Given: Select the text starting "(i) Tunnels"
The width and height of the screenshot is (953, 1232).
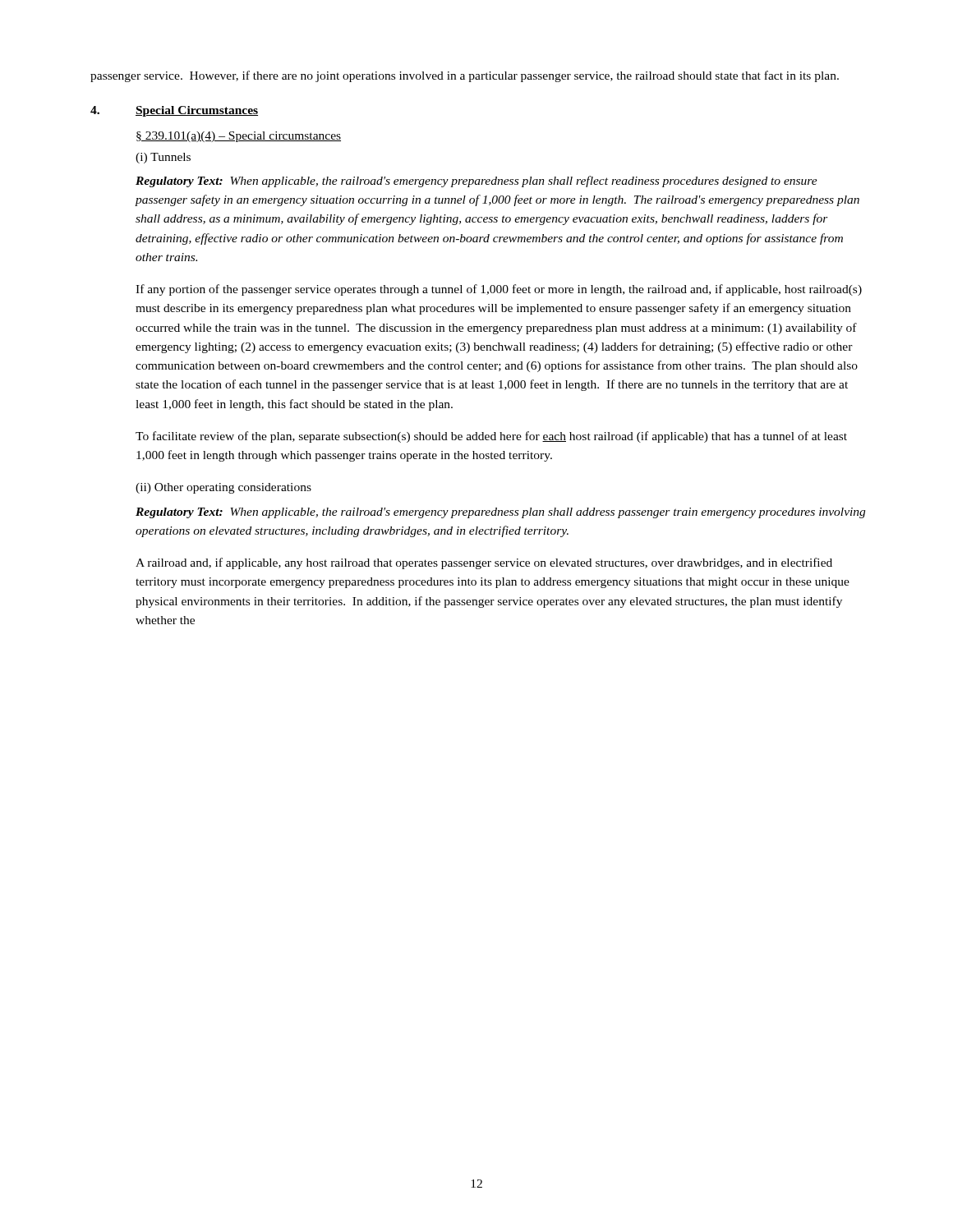Looking at the screenshot, I should tap(163, 156).
